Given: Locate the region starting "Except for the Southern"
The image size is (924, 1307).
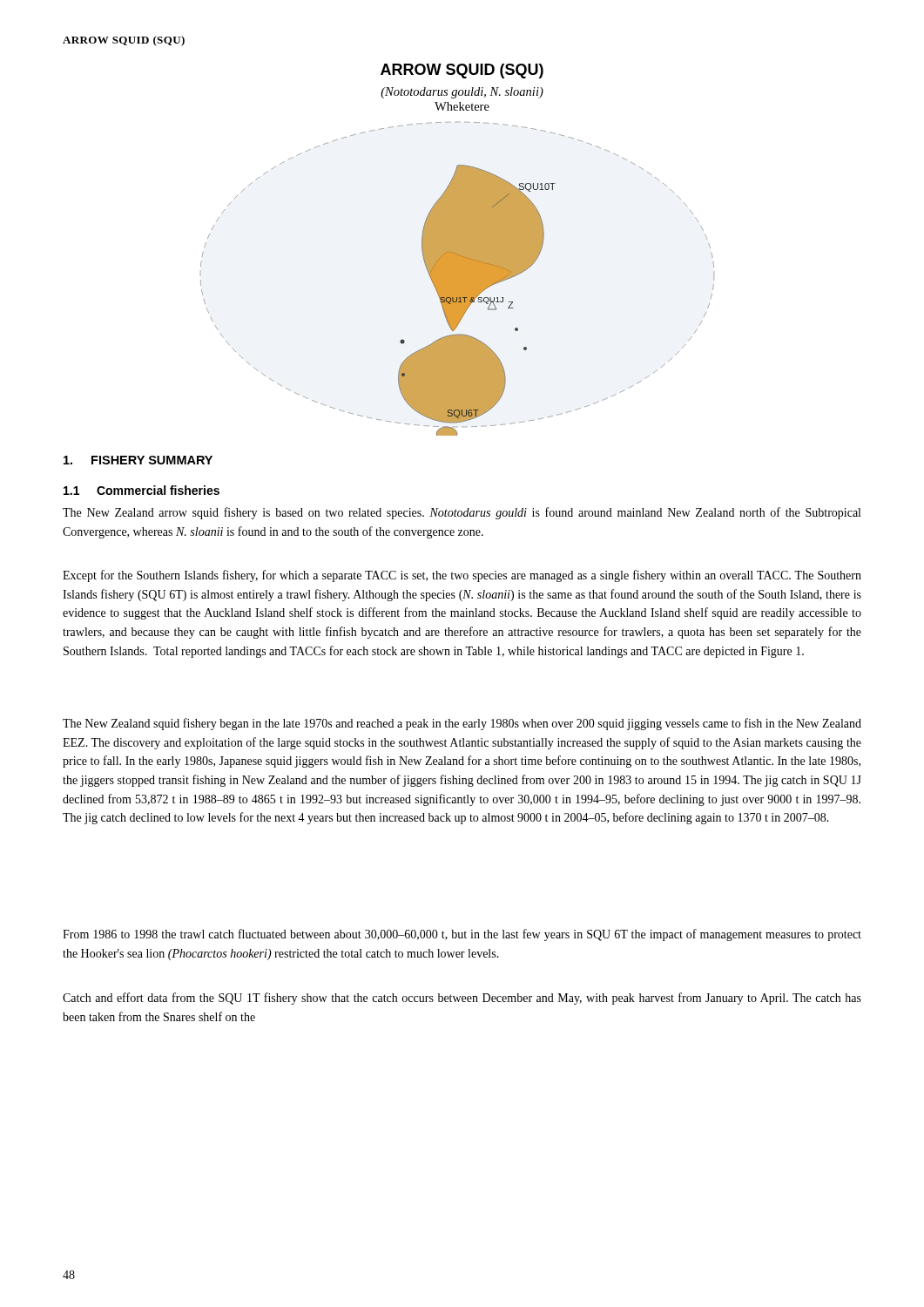Looking at the screenshot, I should (x=462, y=613).
